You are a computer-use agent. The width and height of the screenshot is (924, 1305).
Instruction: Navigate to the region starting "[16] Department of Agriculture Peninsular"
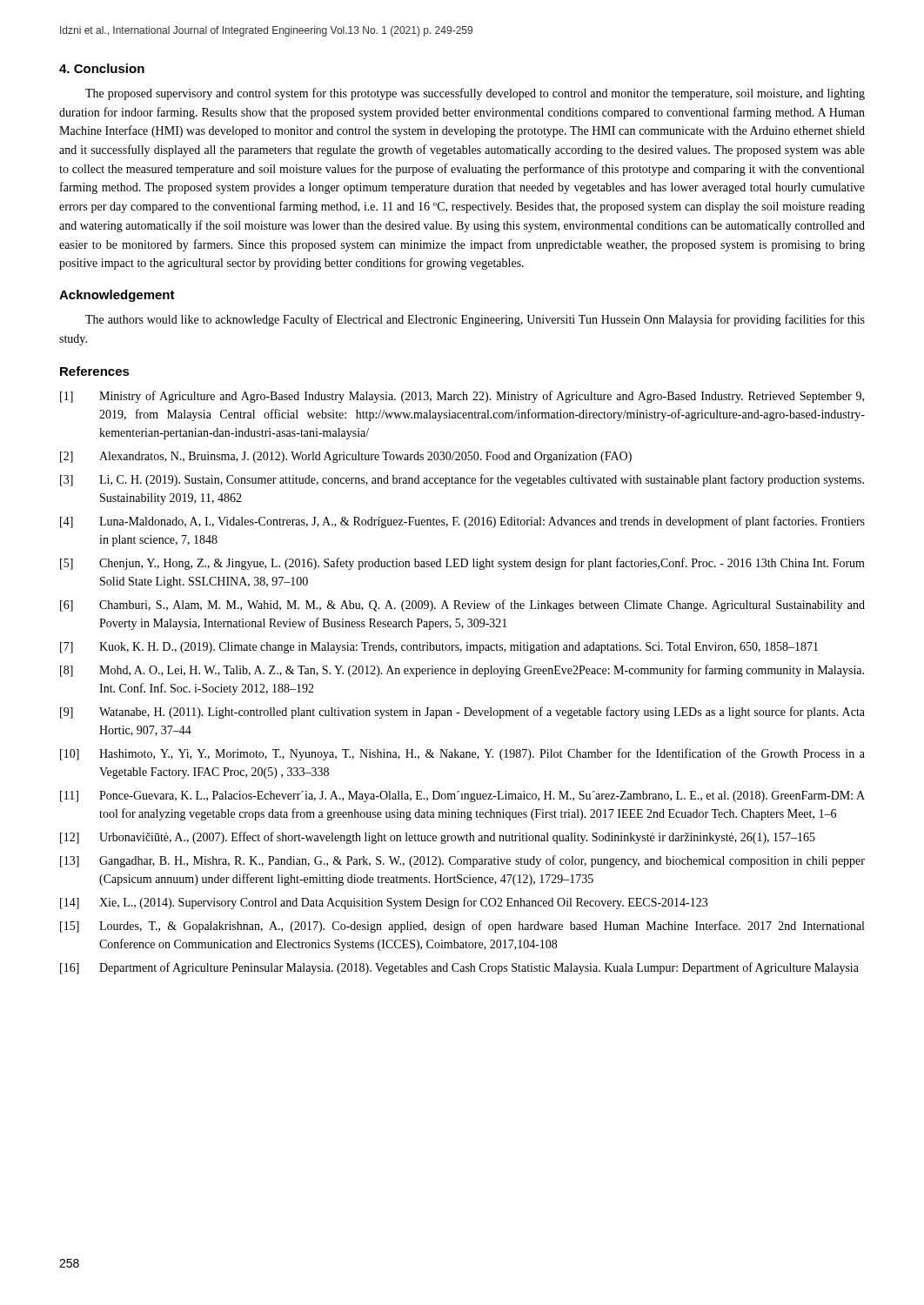[462, 968]
